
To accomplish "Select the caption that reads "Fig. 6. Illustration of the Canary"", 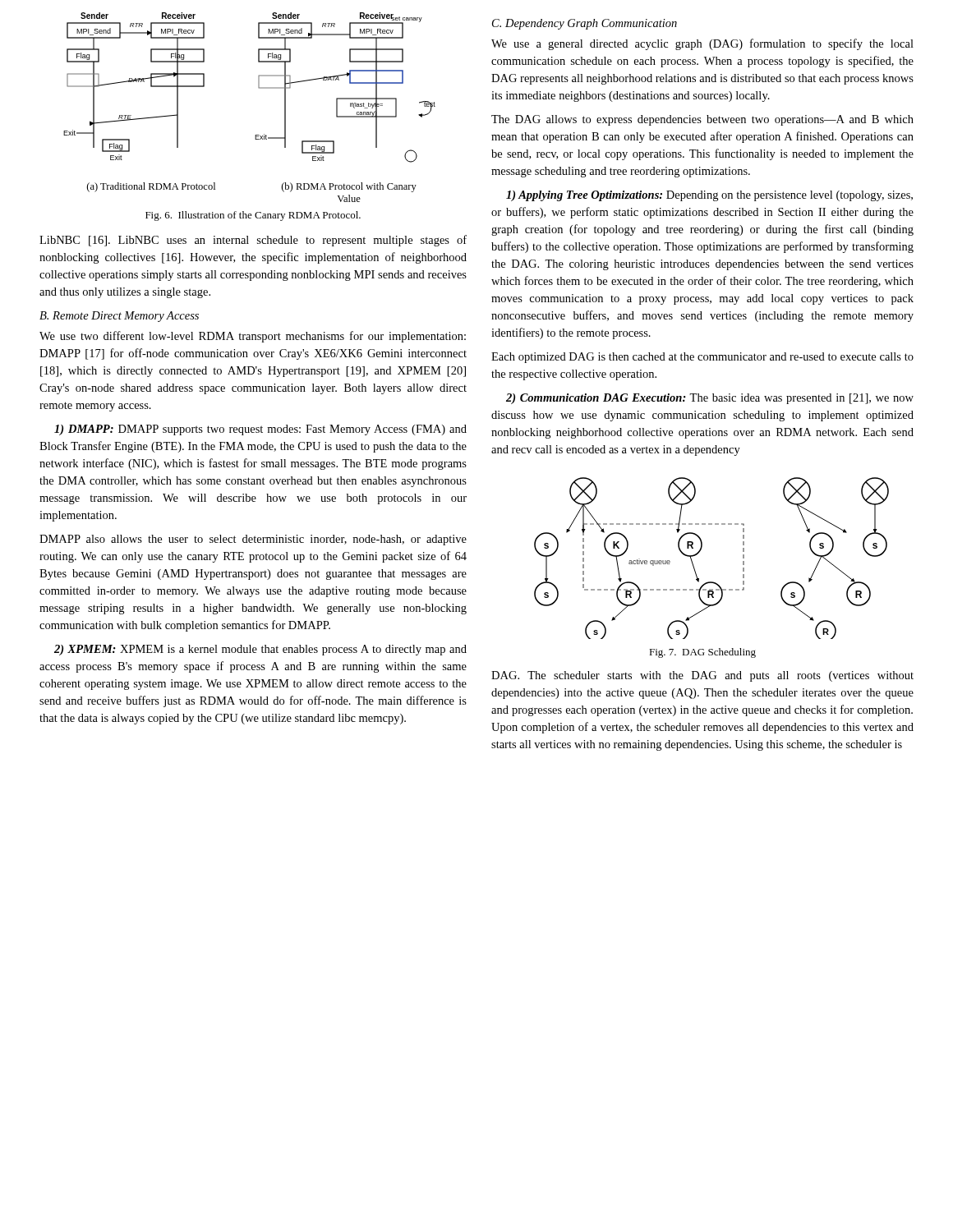I will 253,215.
